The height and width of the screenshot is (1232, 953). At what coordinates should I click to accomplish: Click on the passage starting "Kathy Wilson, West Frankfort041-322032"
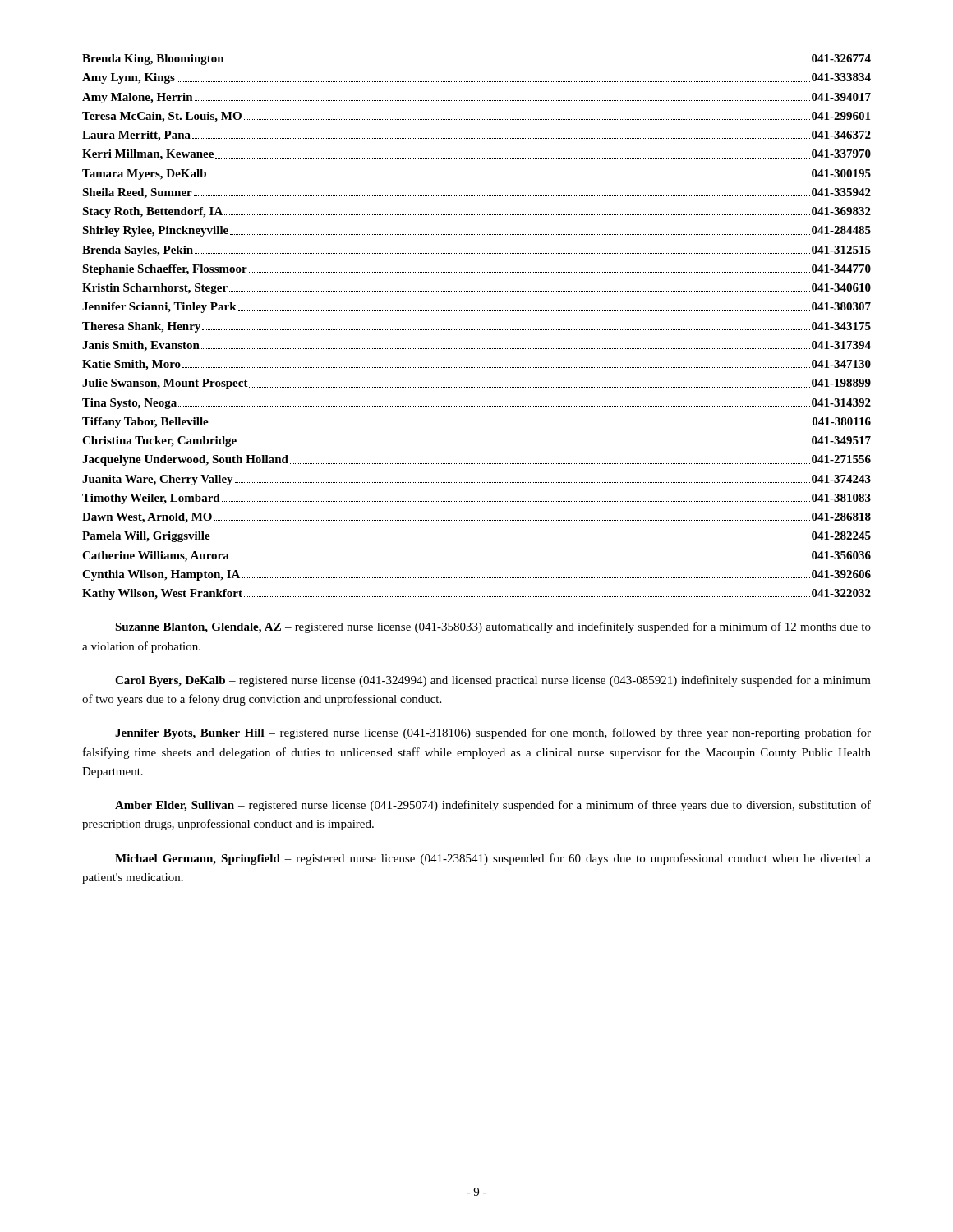[x=476, y=594]
